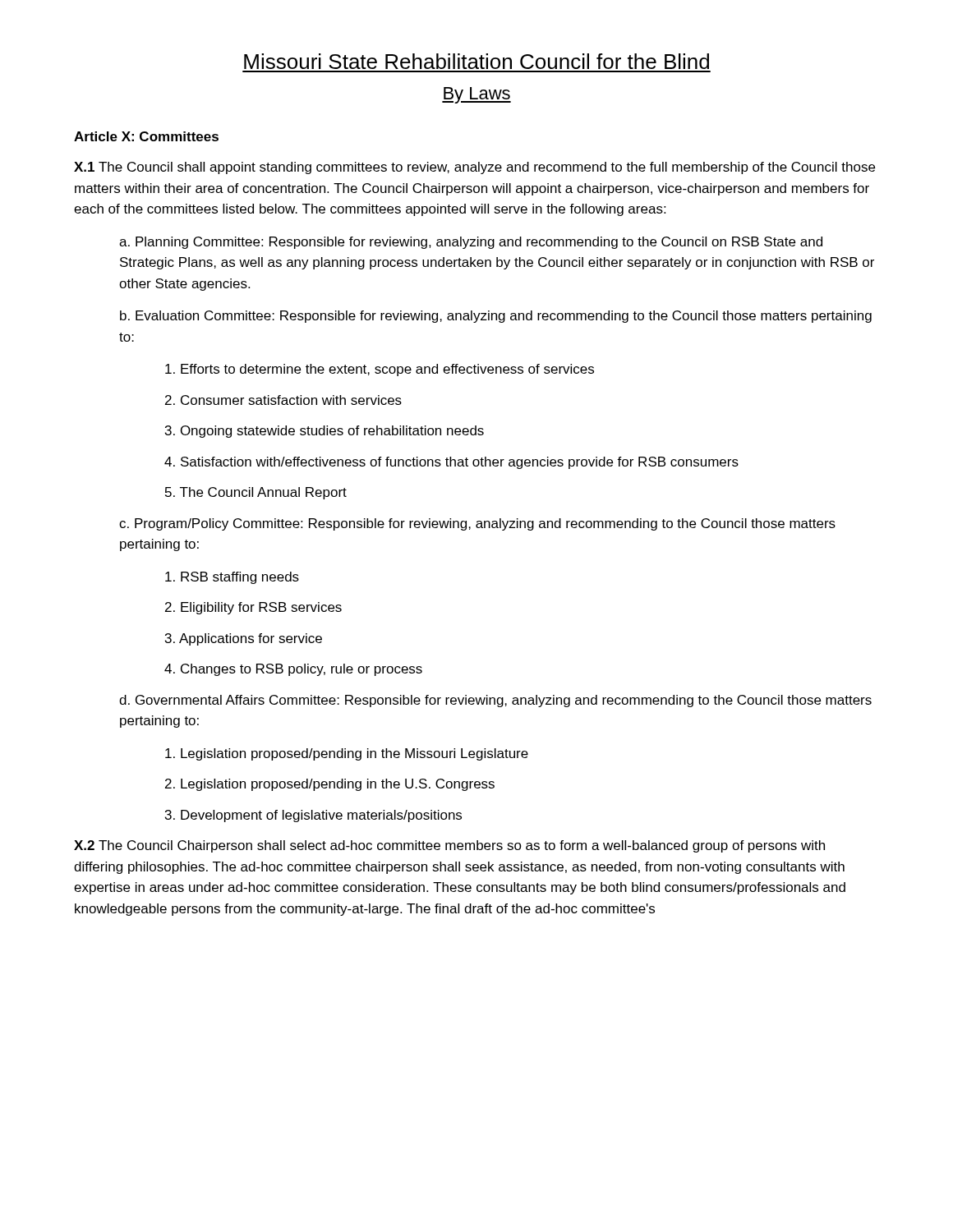The height and width of the screenshot is (1232, 953).
Task: Select the element starting "2. Consumer satisfaction with services"
Action: coord(283,400)
